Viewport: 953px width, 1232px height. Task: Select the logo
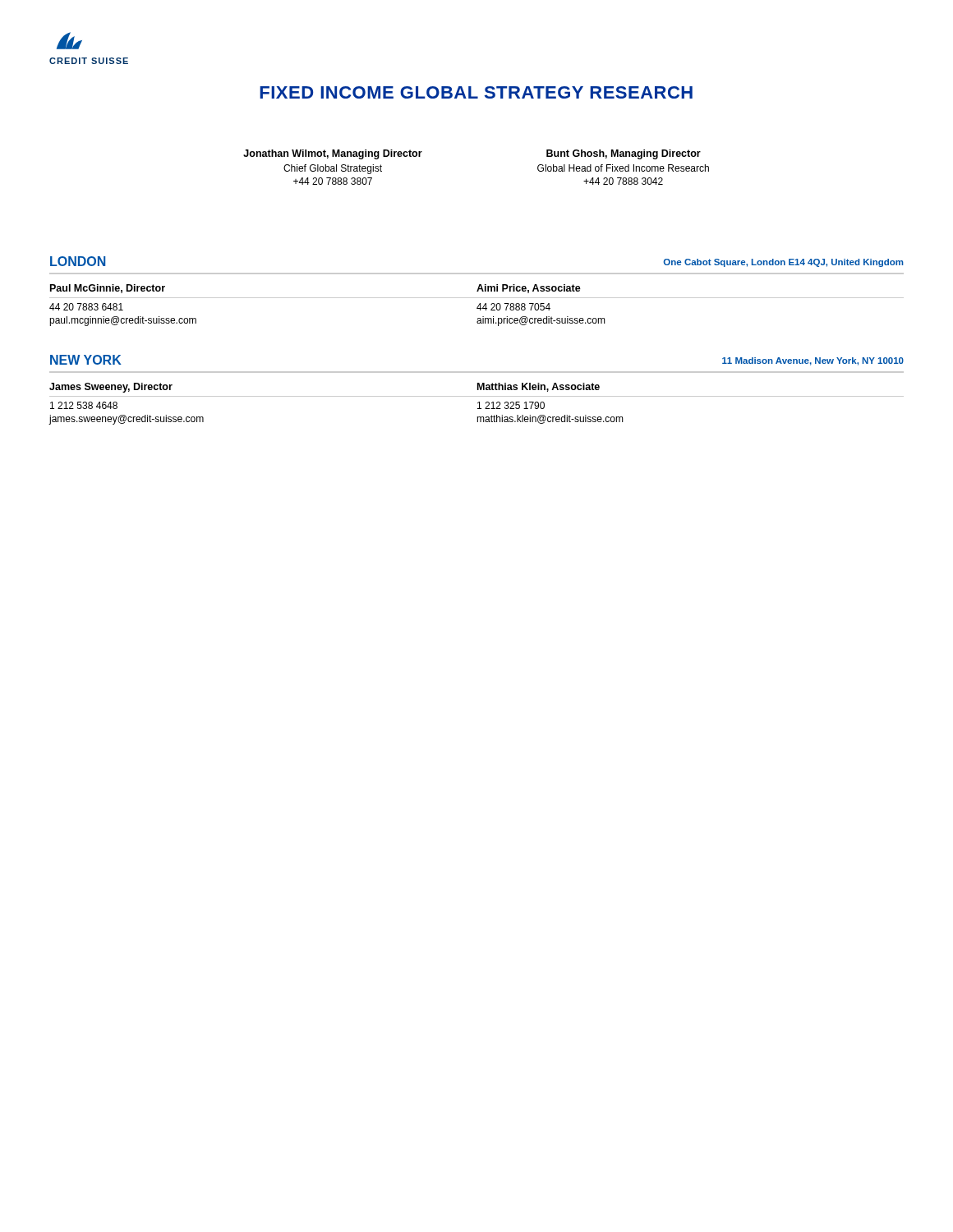[x=89, y=48]
